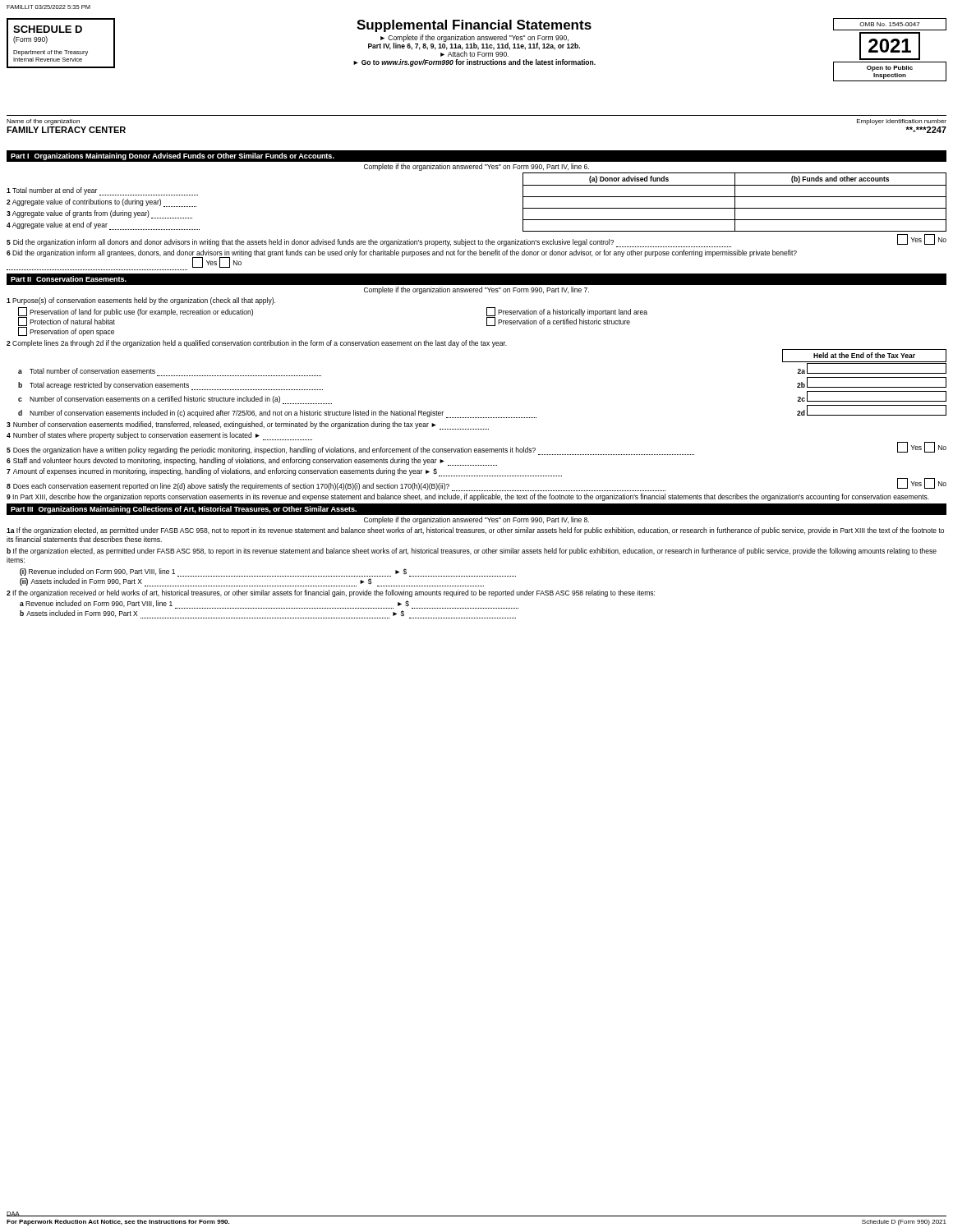The image size is (953, 1232).
Task: Click the passage that begins "Part IV, line 6, 7, 8, 9,"
Action: point(474,46)
